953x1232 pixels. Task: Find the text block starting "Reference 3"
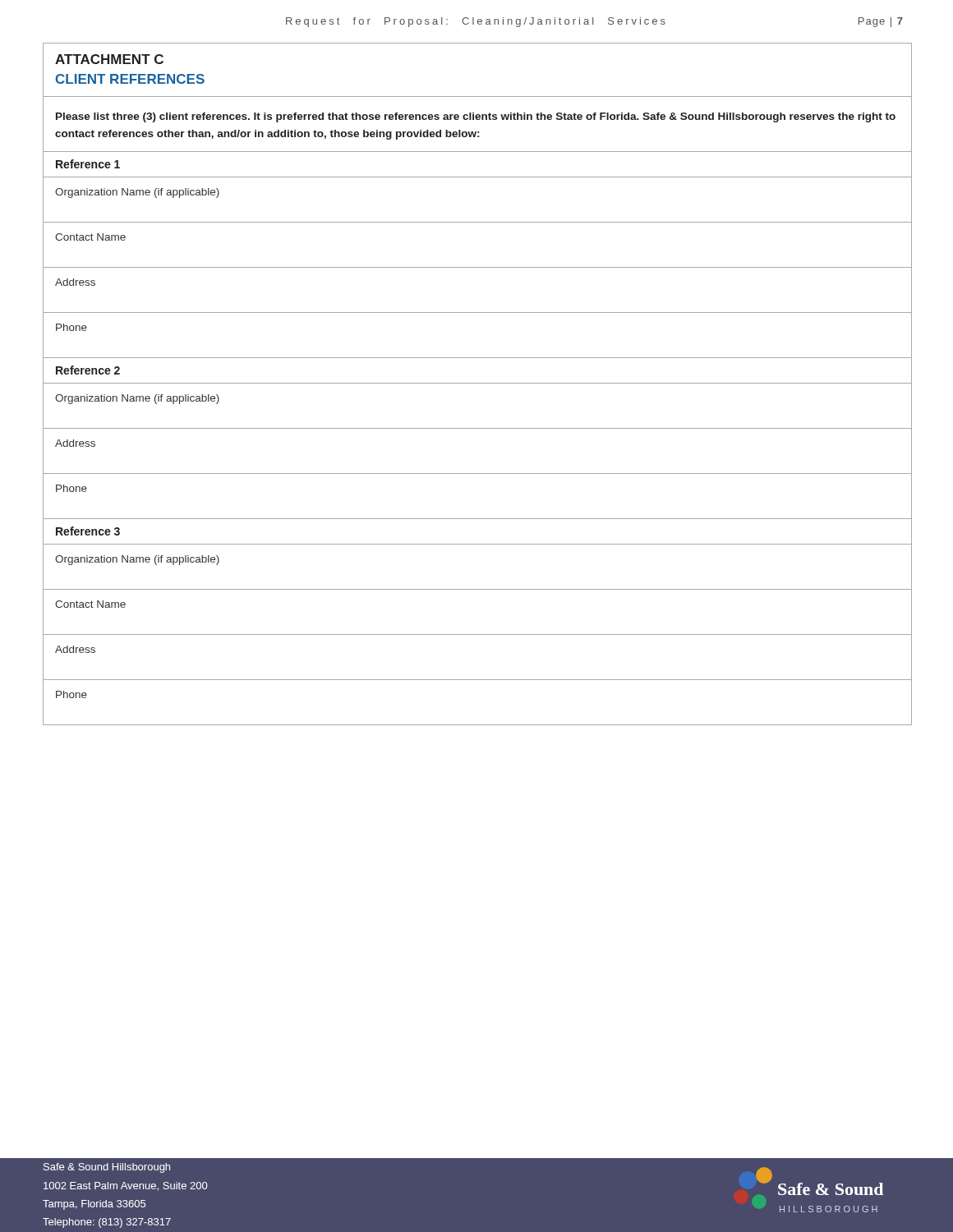(x=88, y=531)
